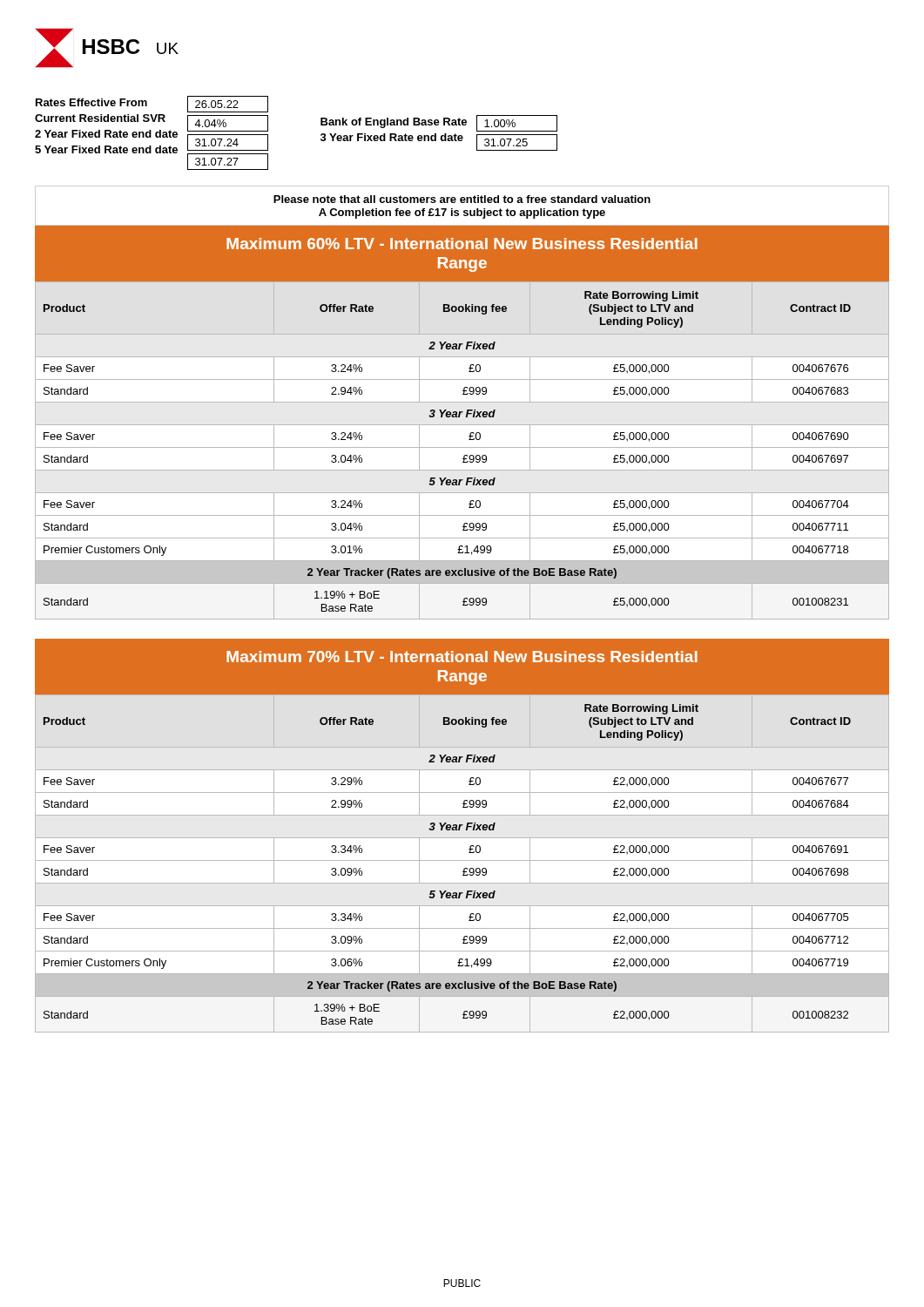The height and width of the screenshot is (1307, 924).
Task: Find the text block containing "Please note that"
Action: pos(462,206)
